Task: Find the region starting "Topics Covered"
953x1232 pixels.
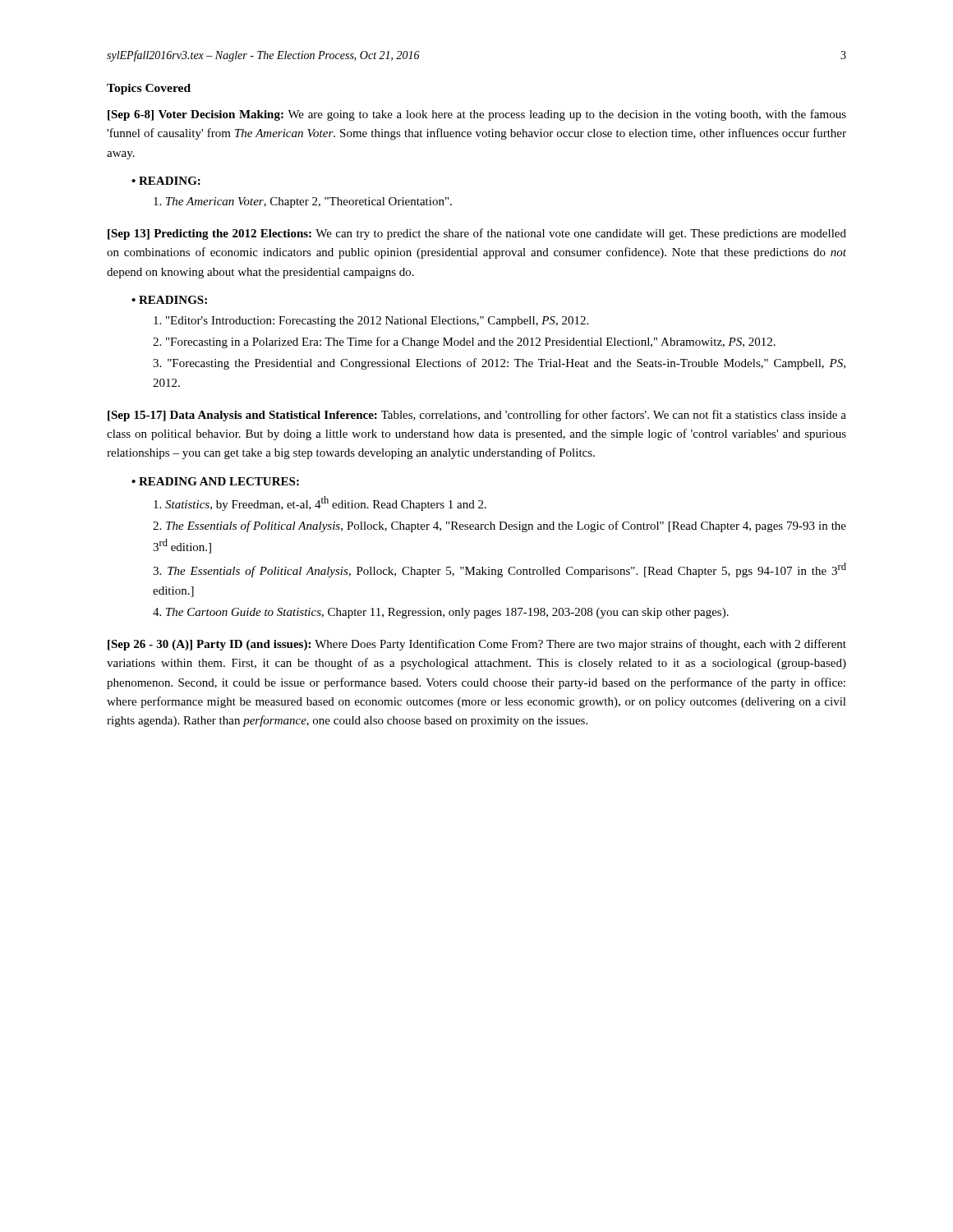Action: (149, 87)
